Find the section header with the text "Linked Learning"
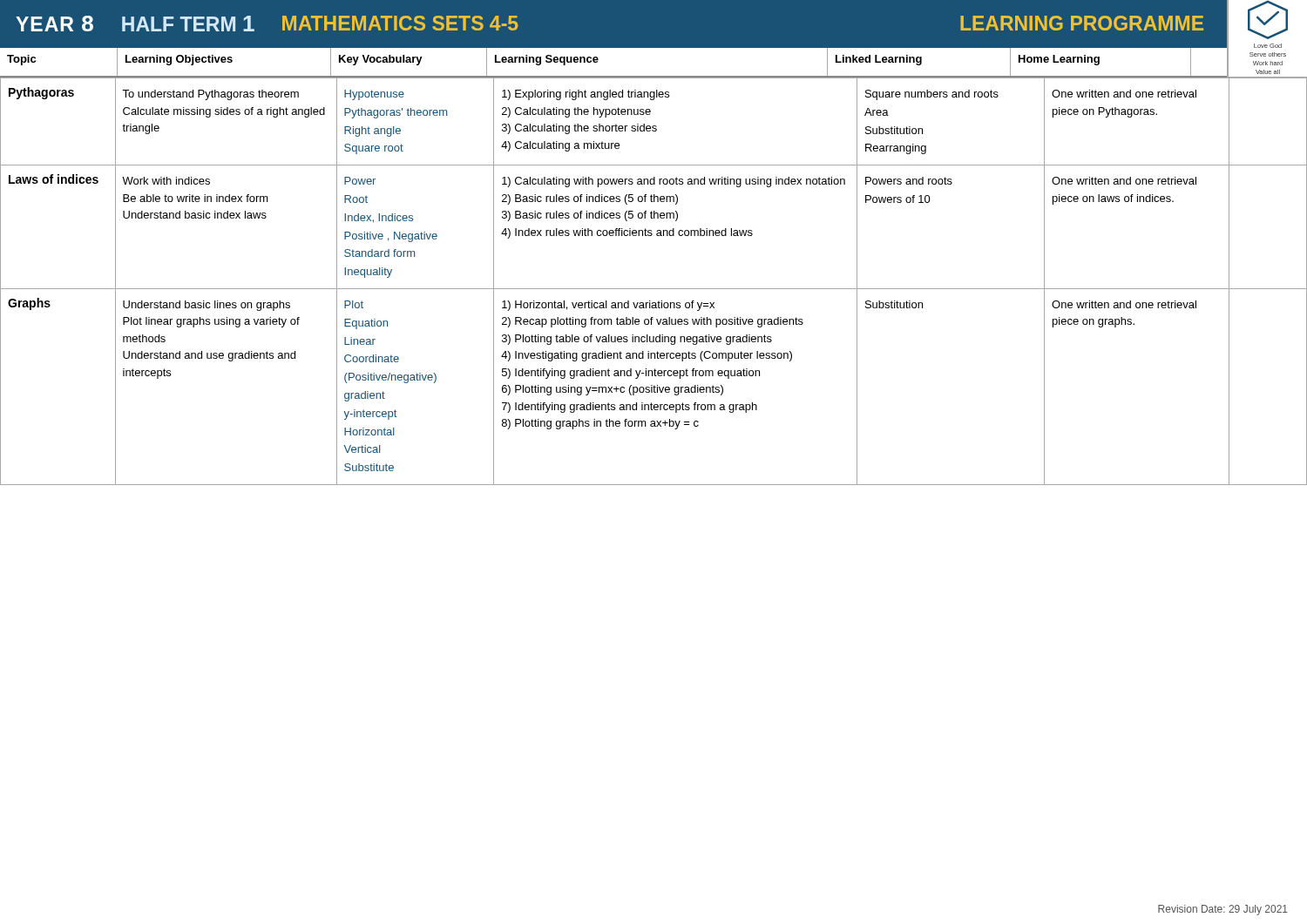The height and width of the screenshot is (924, 1307). coord(879,59)
